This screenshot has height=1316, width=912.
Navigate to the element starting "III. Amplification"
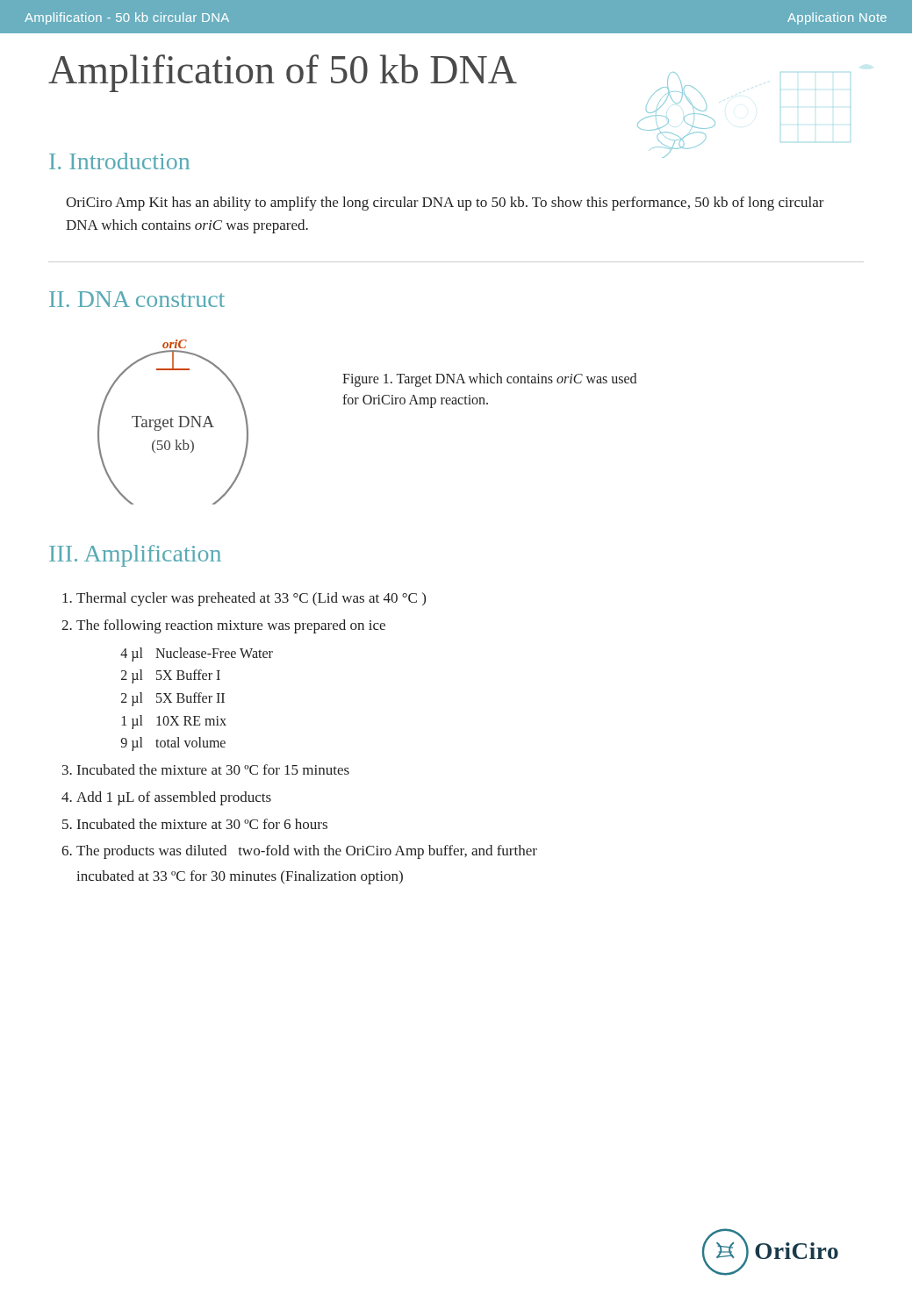point(135,554)
